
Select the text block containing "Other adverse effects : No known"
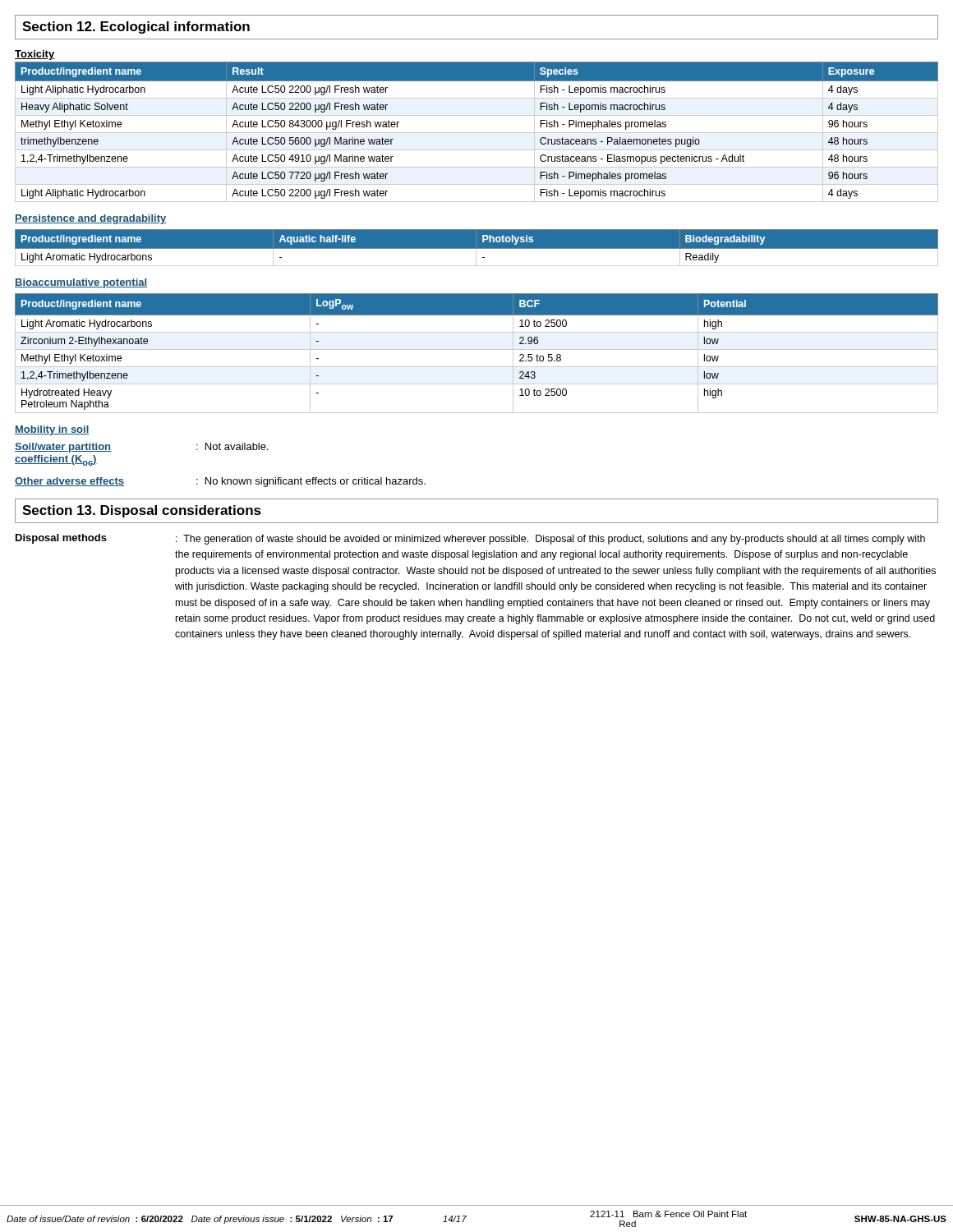tap(221, 481)
